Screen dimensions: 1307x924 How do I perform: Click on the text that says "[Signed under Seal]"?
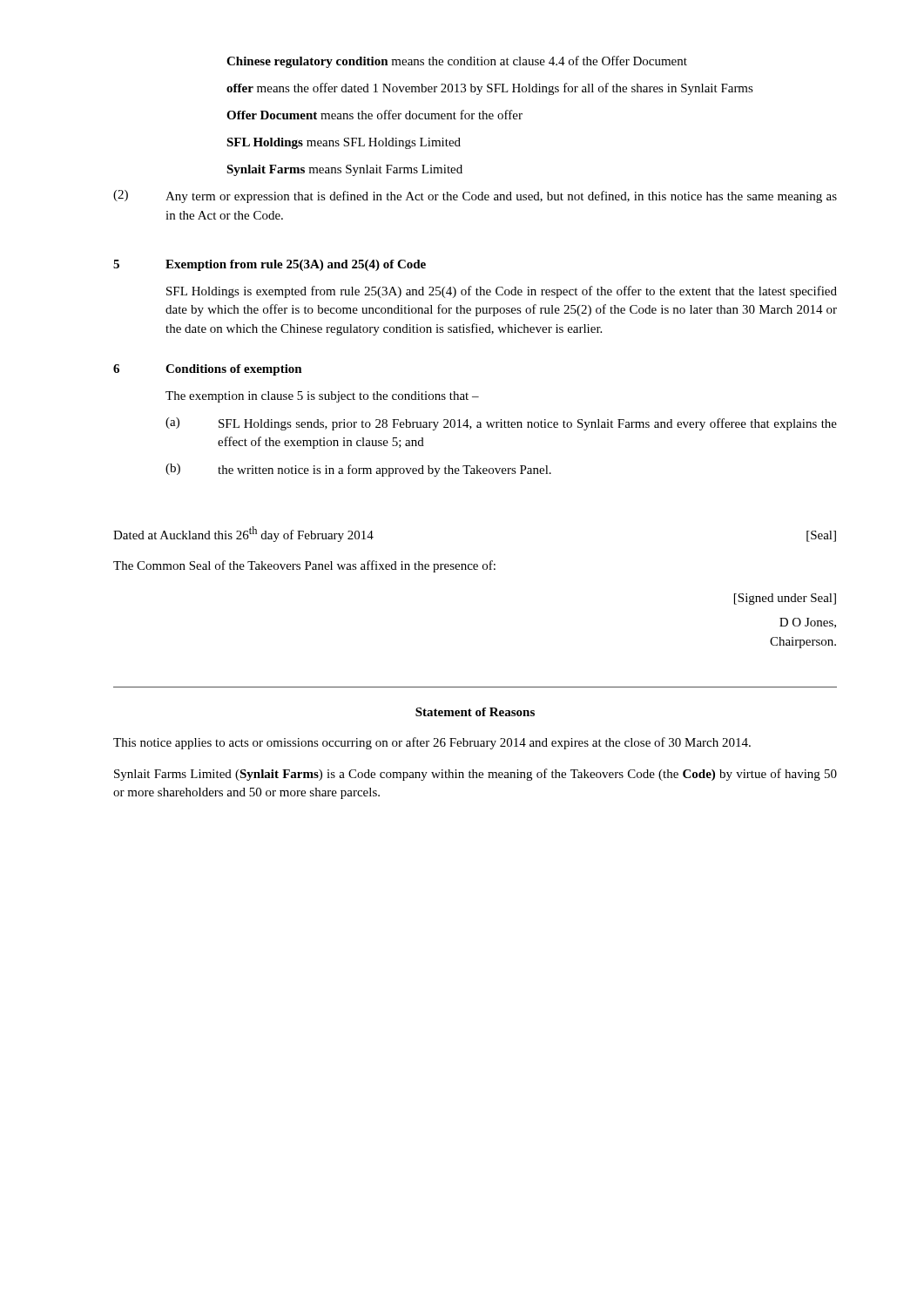click(785, 599)
